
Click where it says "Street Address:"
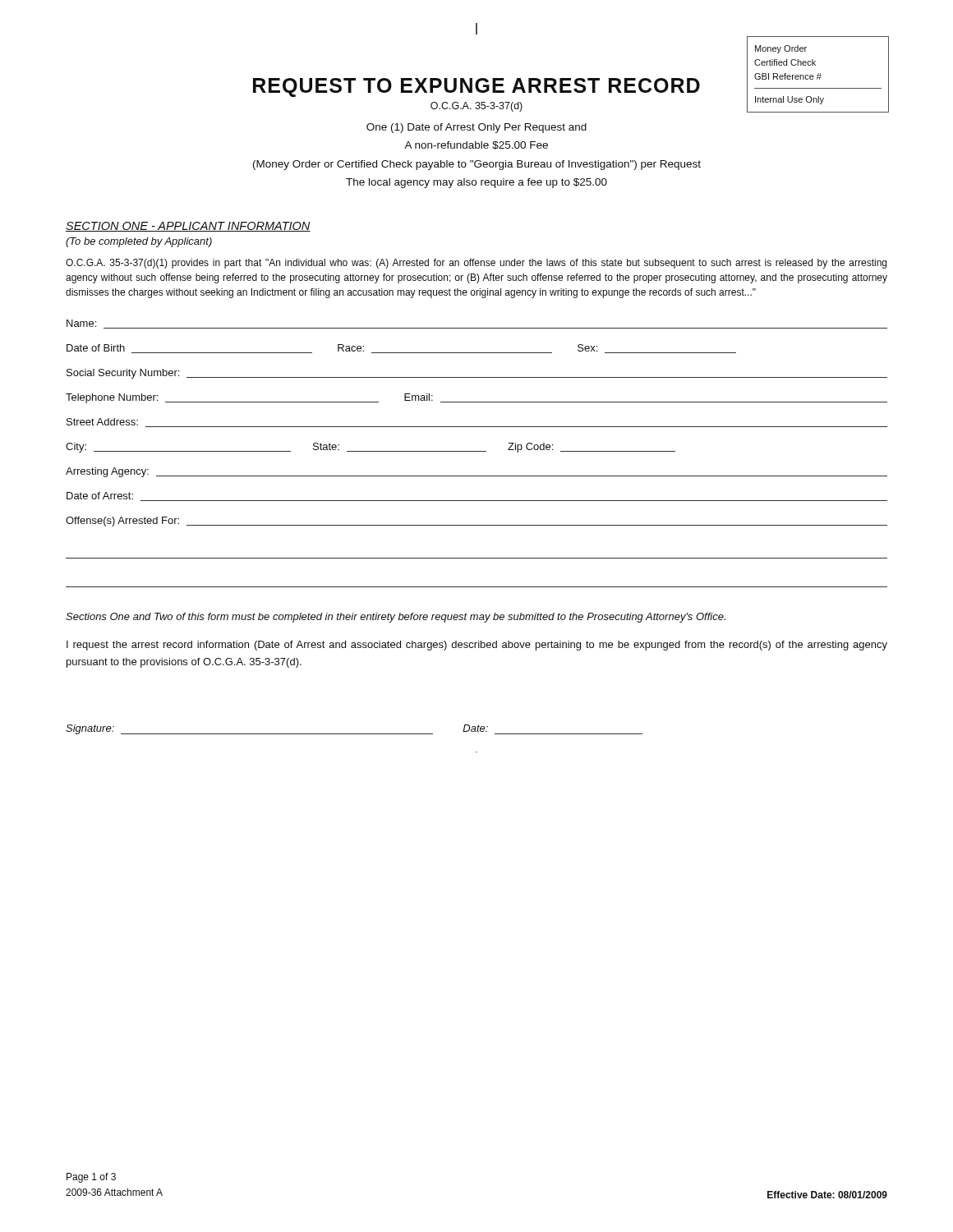pyautogui.click(x=476, y=421)
